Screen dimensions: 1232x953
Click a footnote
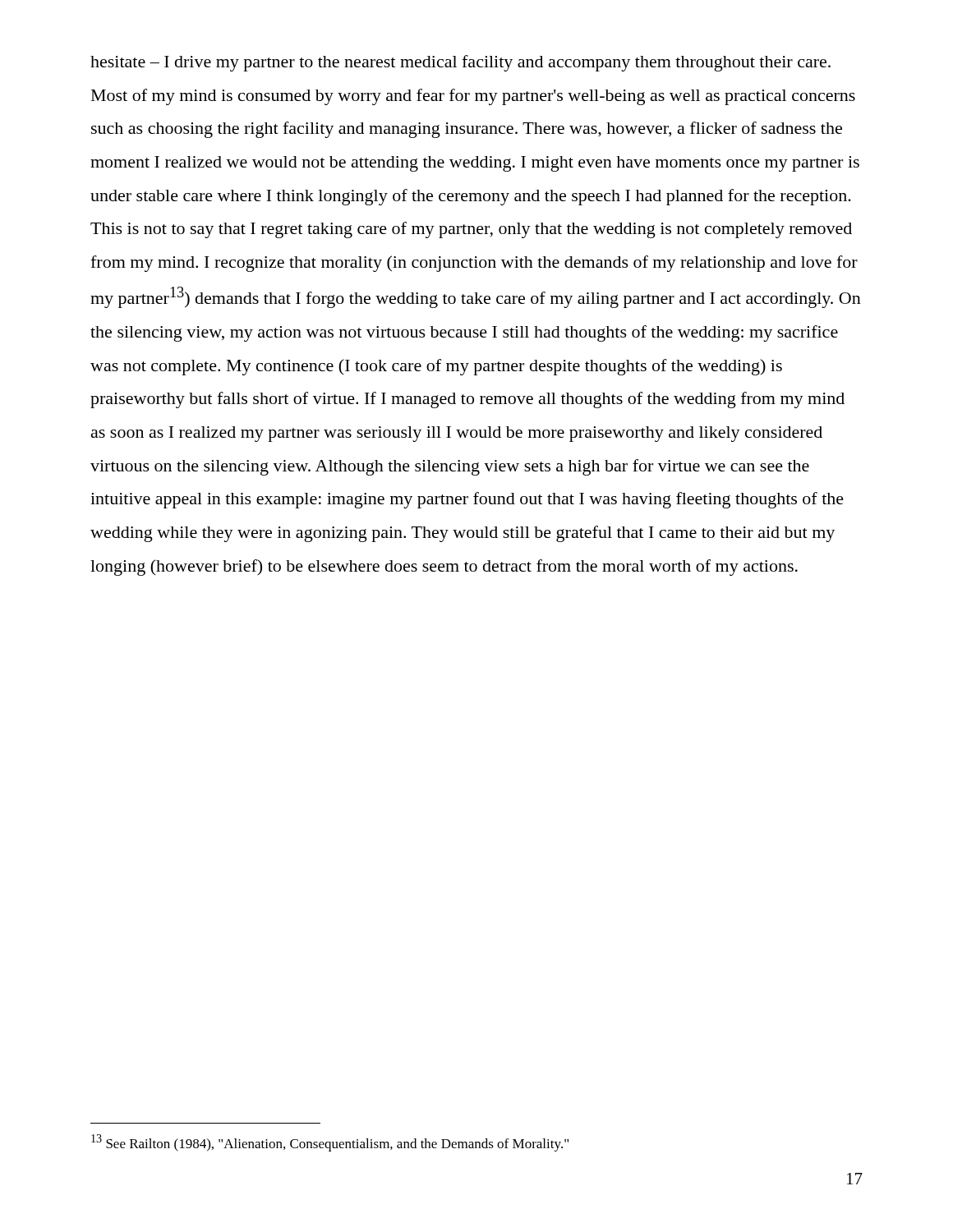tap(476, 1138)
